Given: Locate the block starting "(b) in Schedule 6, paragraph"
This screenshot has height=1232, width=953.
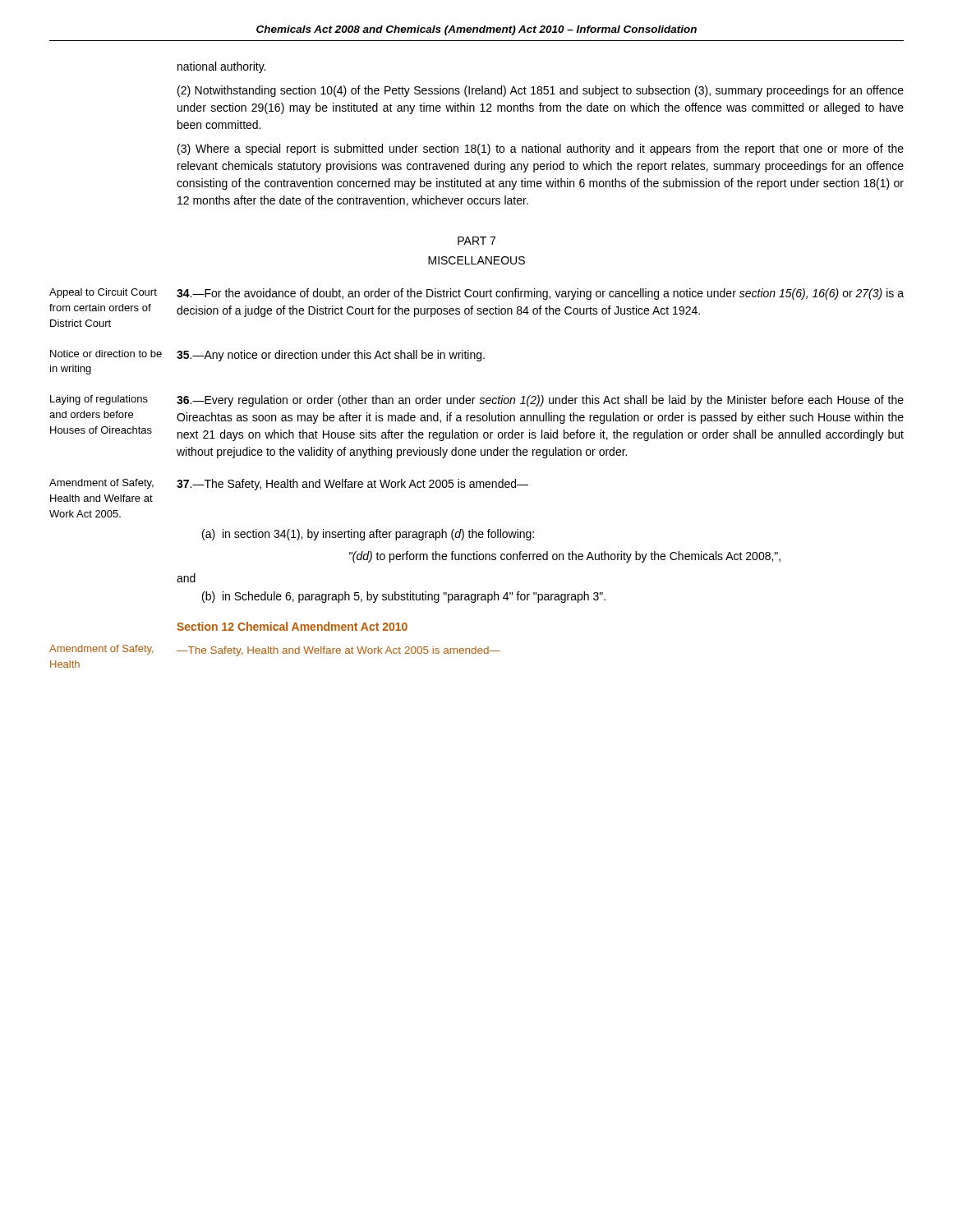Looking at the screenshot, I should (x=553, y=597).
